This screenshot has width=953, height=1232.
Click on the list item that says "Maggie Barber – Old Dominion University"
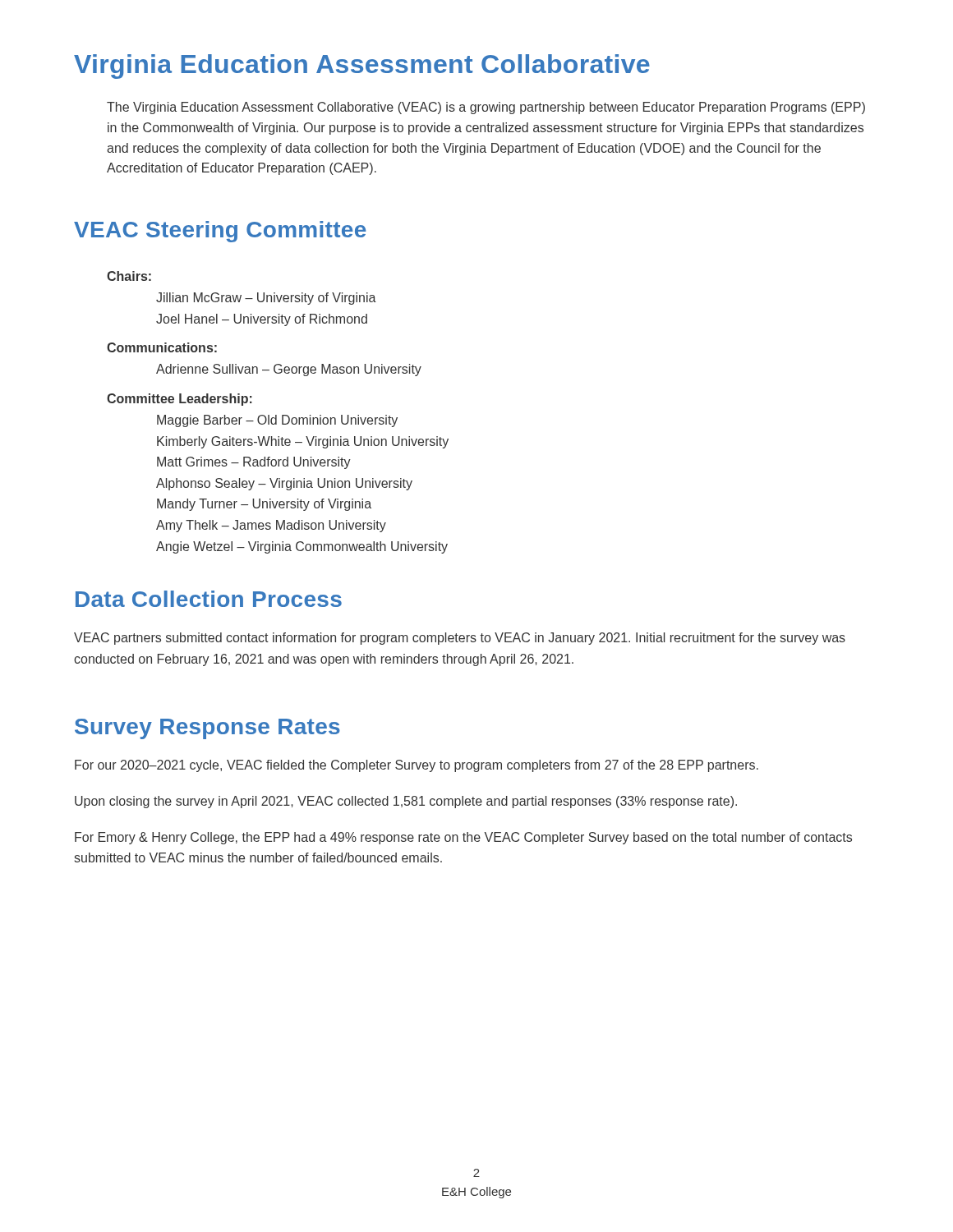point(277,421)
